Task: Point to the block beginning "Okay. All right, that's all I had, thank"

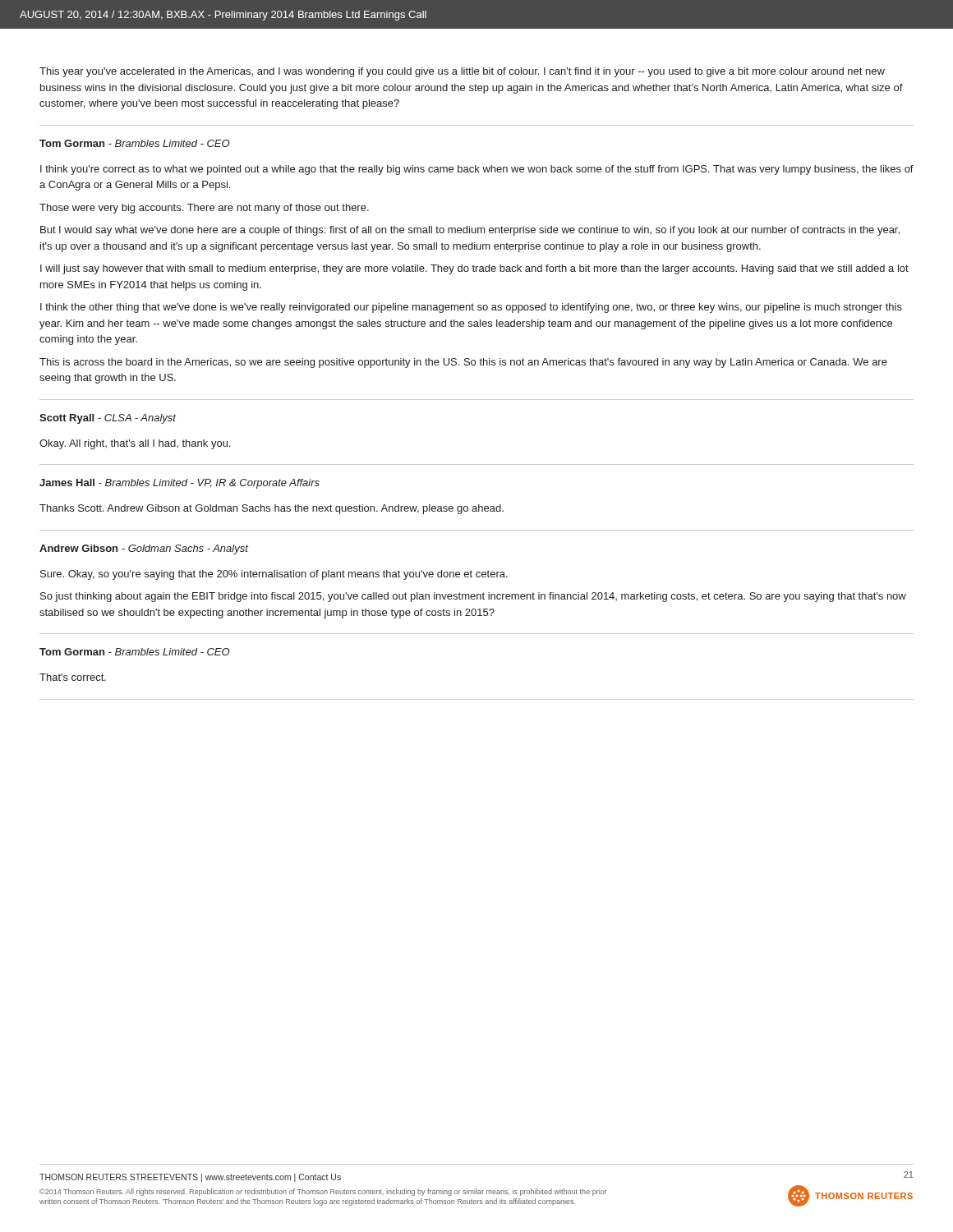Action: pos(135,444)
